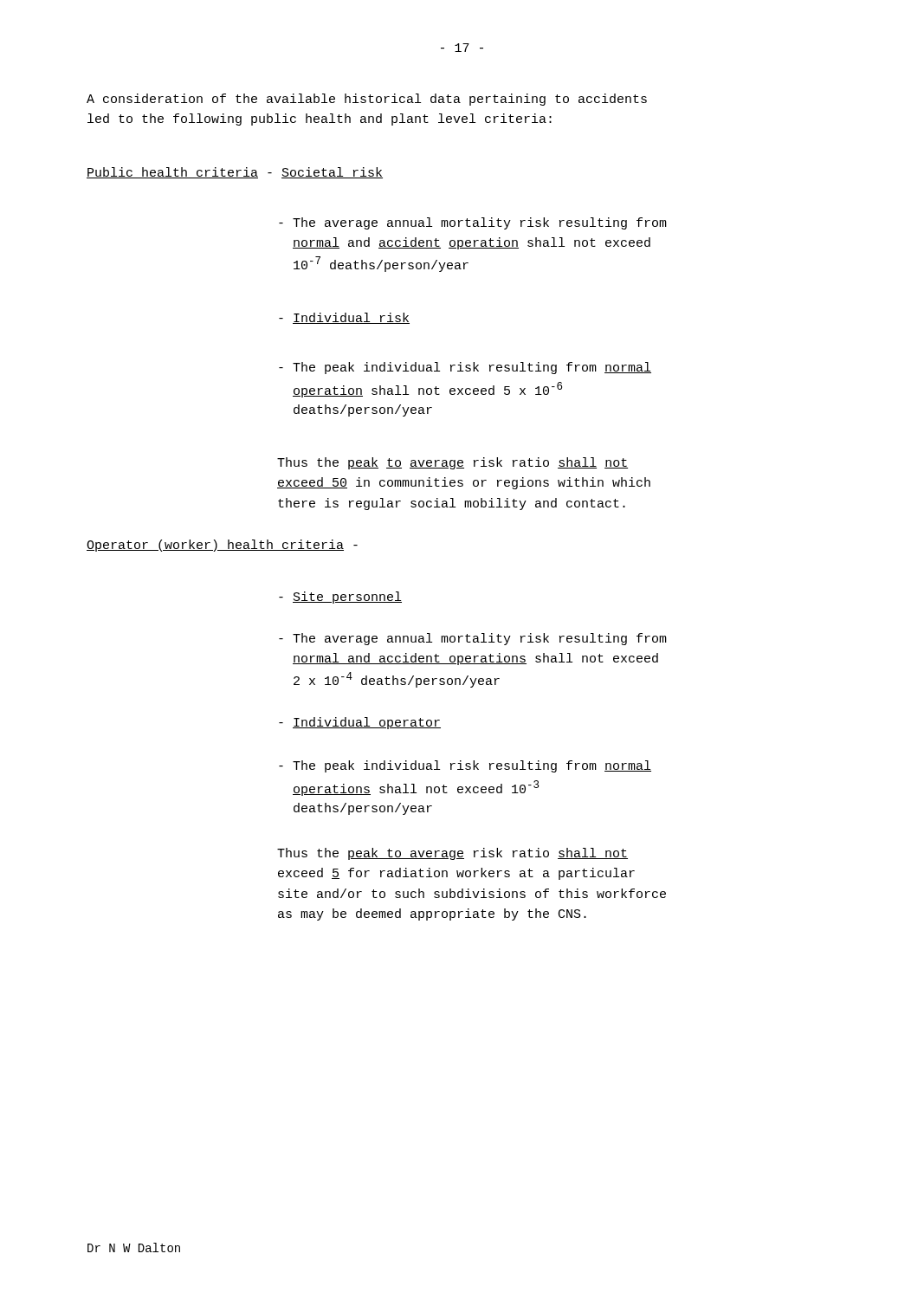Where does it say "Individual operator"?
The width and height of the screenshot is (924, 1299).
pos(359,724)
